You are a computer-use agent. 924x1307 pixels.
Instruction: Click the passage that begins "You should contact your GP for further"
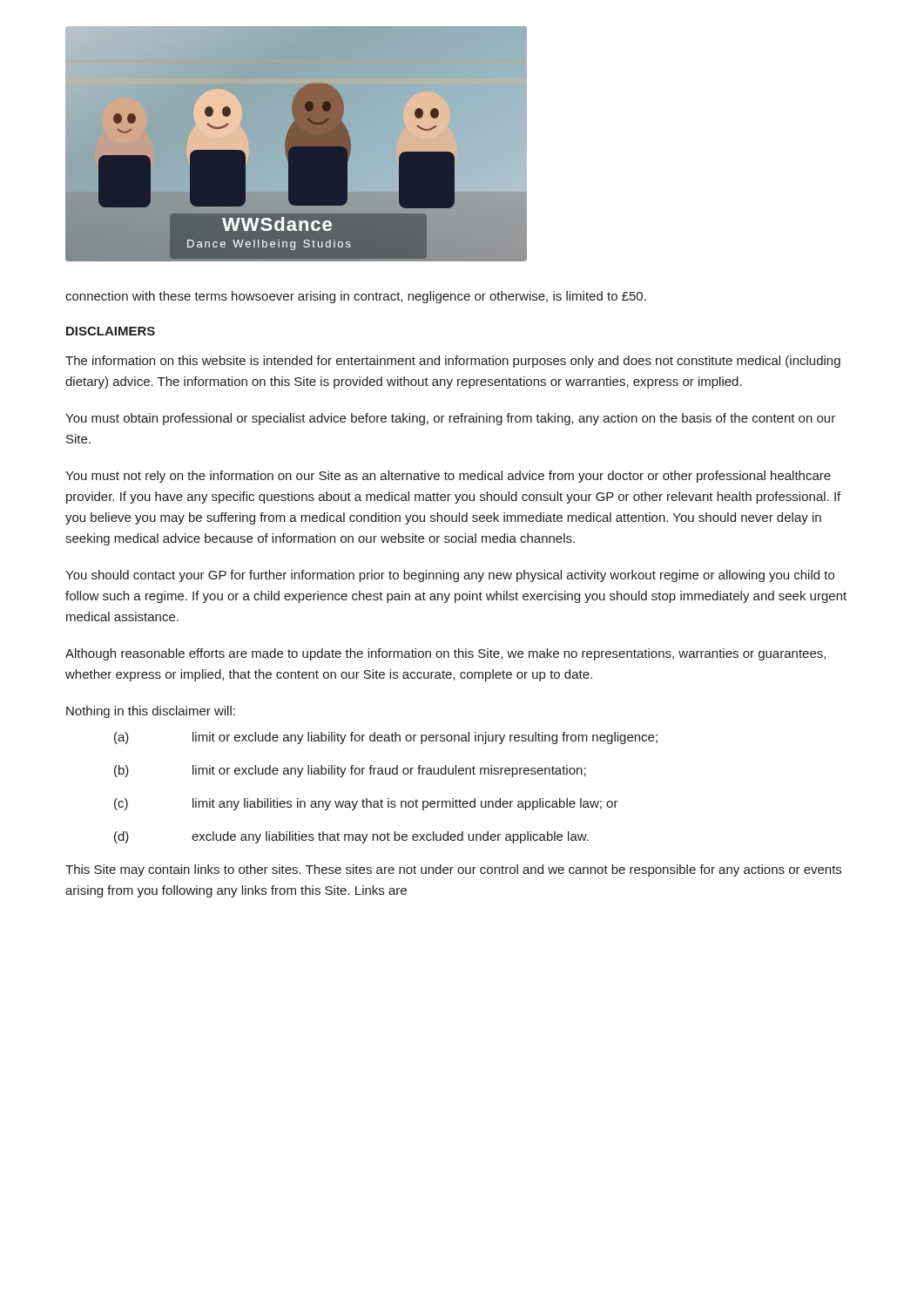point(456,596)
